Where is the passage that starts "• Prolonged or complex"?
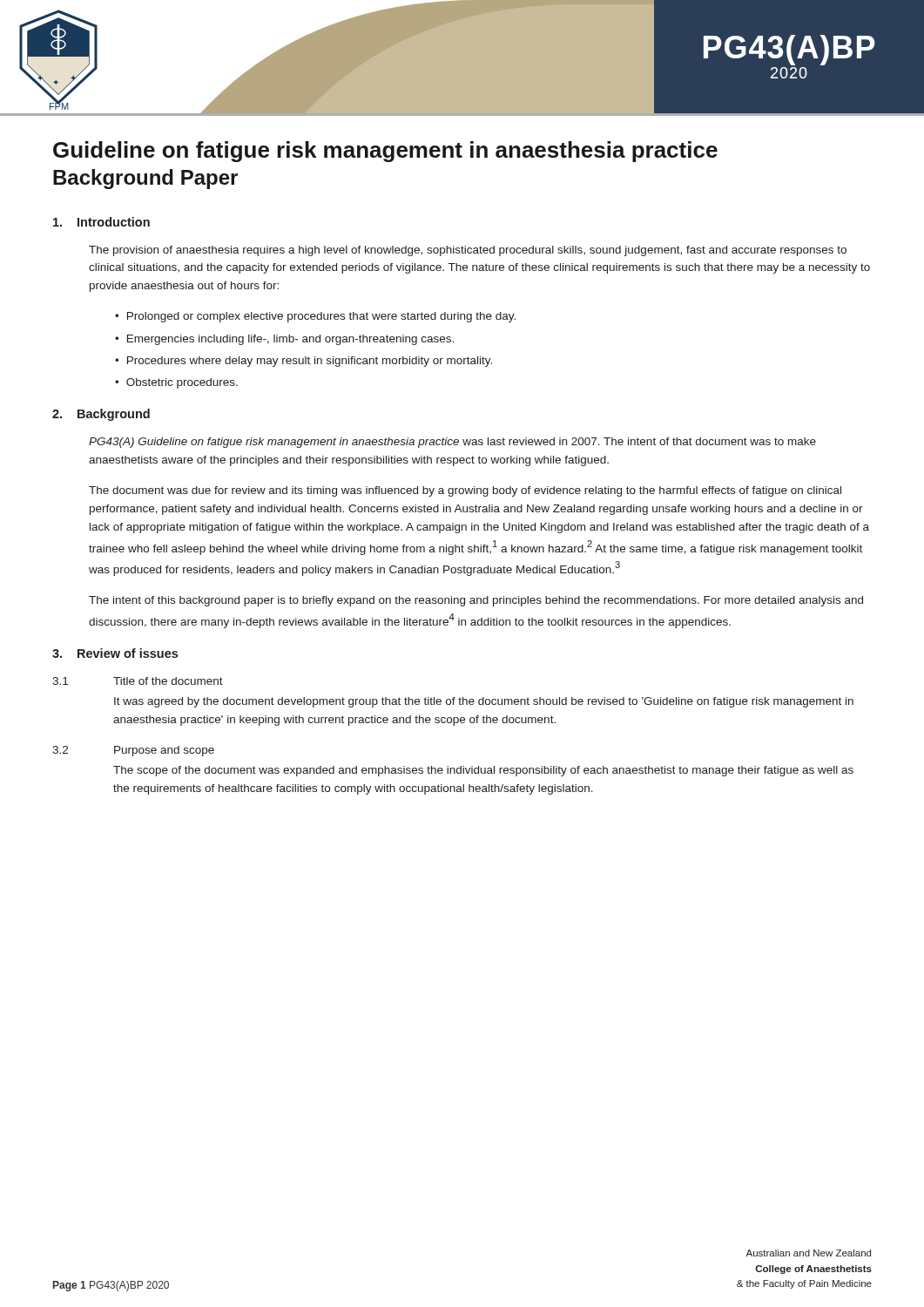Viewport: 924px width, 1307px height. coord(316,317)
